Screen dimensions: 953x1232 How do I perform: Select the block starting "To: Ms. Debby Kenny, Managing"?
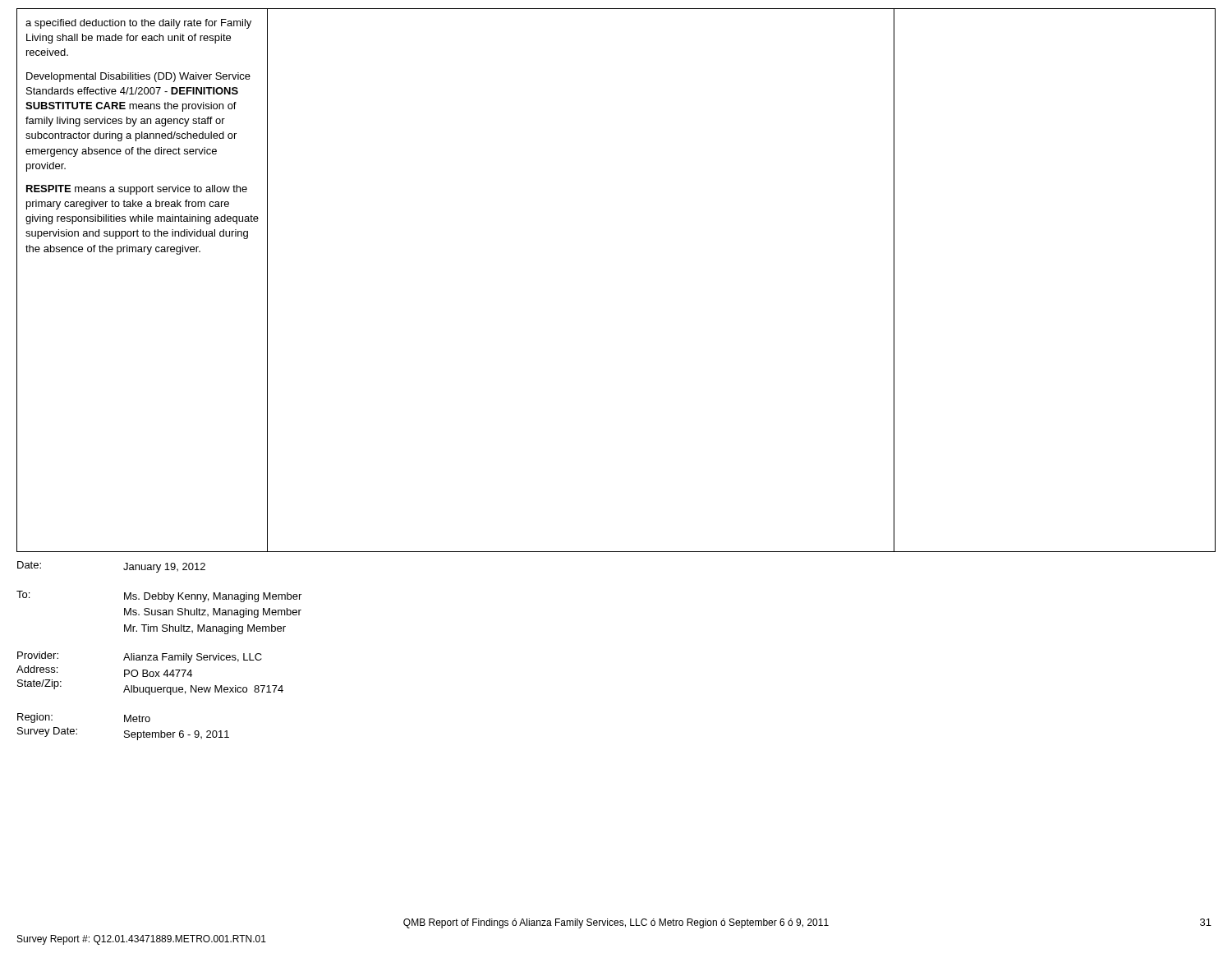click(x=159, y=612)
